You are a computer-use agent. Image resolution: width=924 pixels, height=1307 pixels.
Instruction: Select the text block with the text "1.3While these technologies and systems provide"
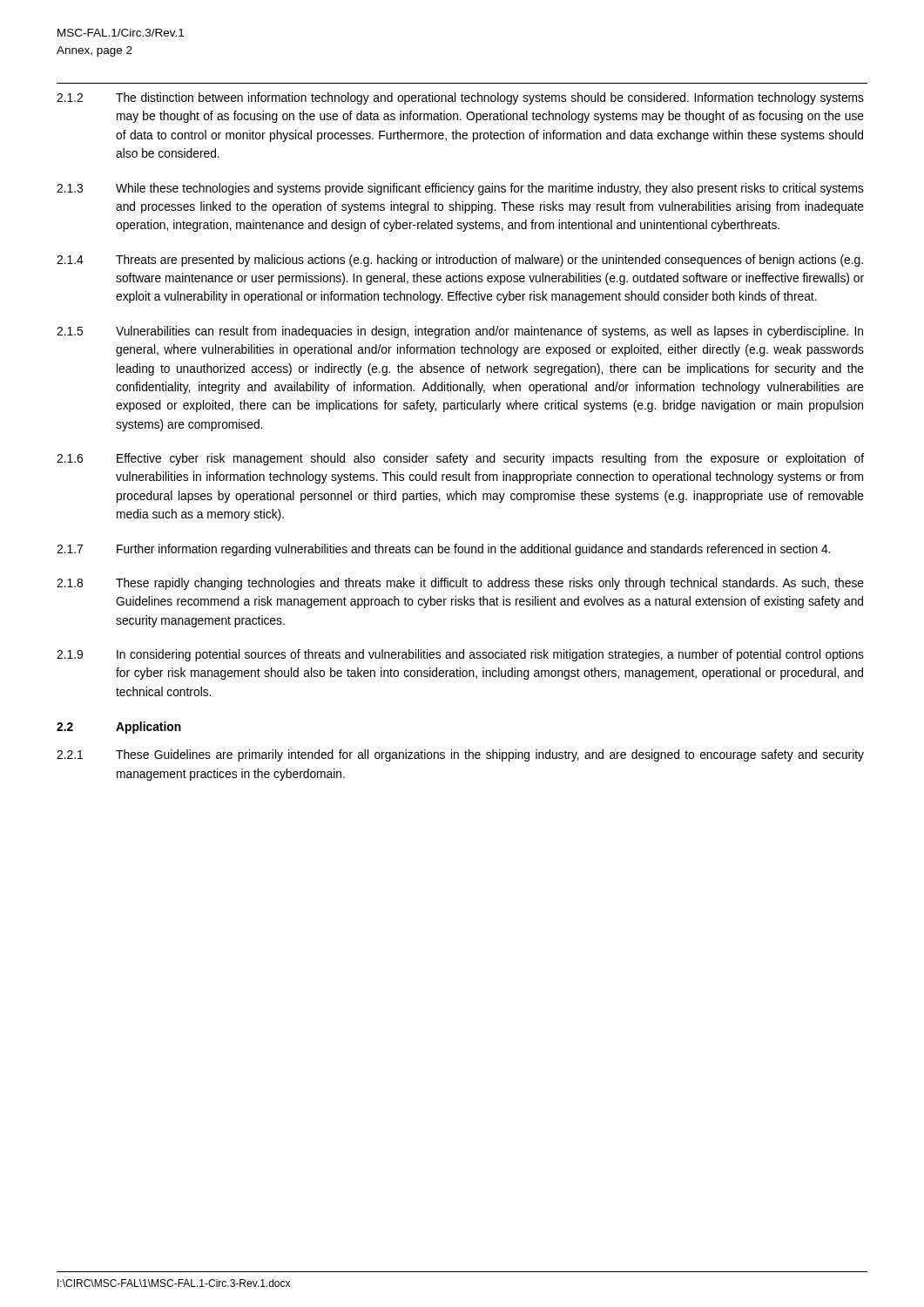460,207
